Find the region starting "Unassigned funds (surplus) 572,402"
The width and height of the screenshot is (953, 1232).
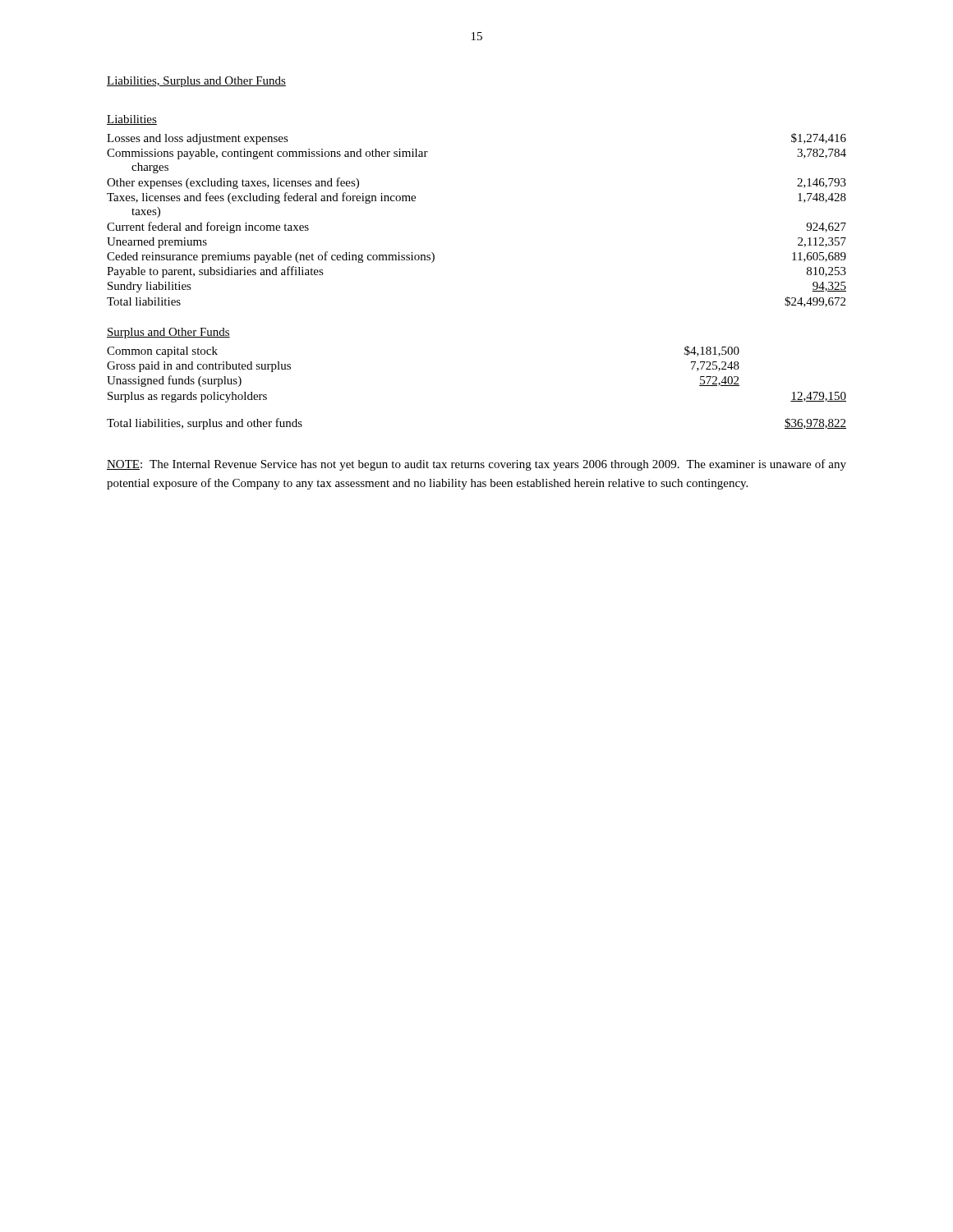coord(176,381)
